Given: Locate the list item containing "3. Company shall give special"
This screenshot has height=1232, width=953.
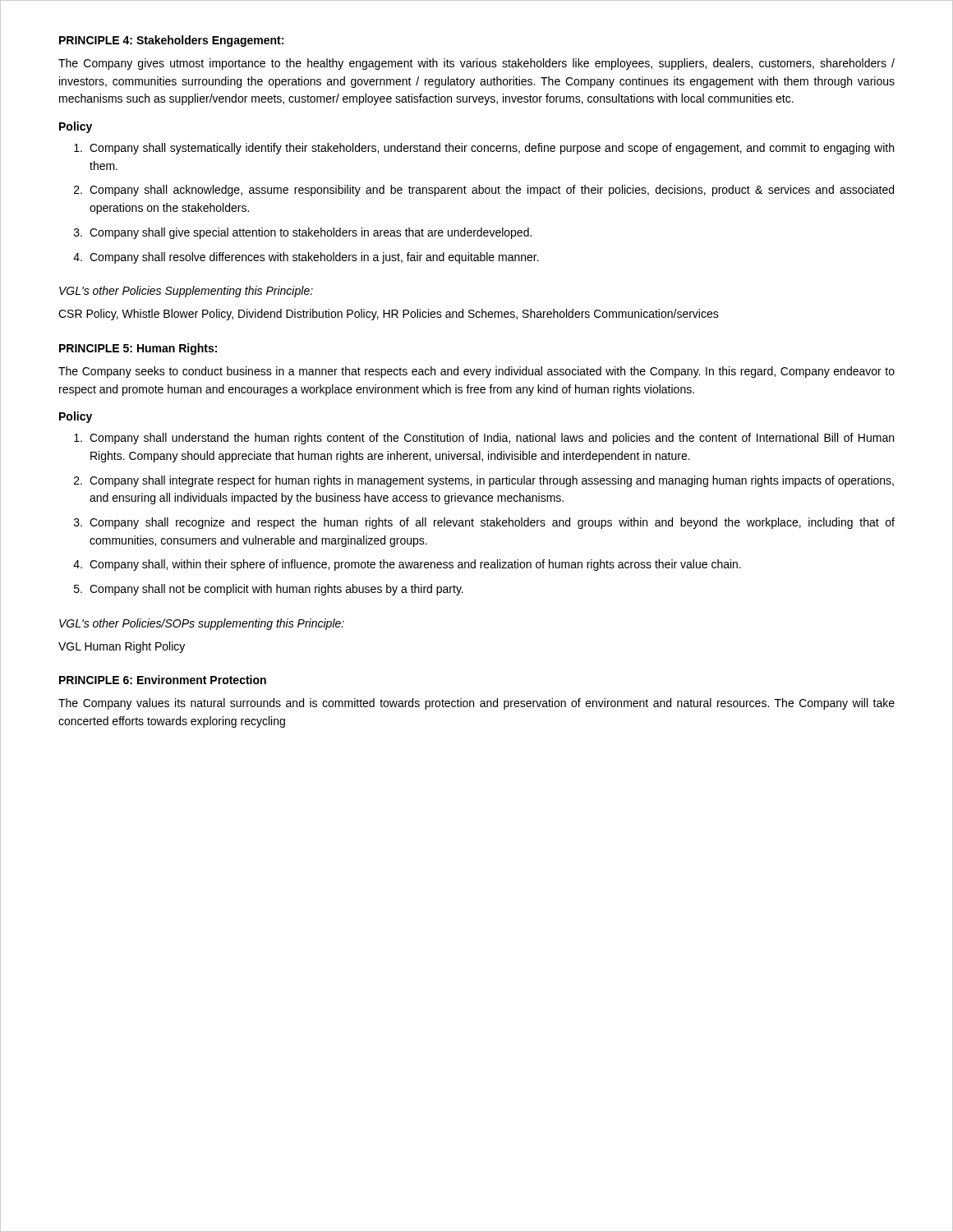Looking at the screenshot, I should click(476, 233).
